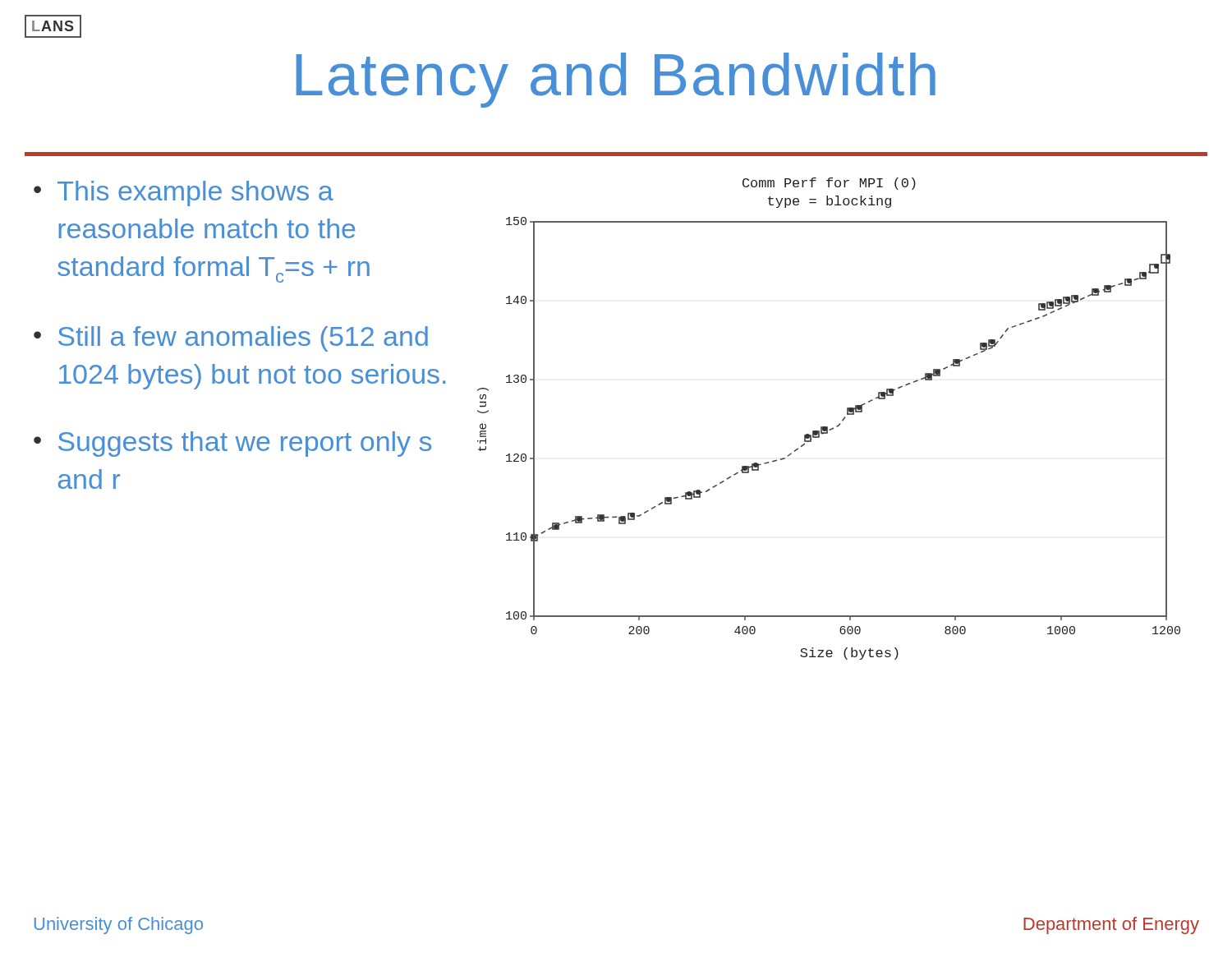The image size is (1232, 953).
Task: Click on the title that reads "Latency and Bandwidth"
Action: point(616,75)
